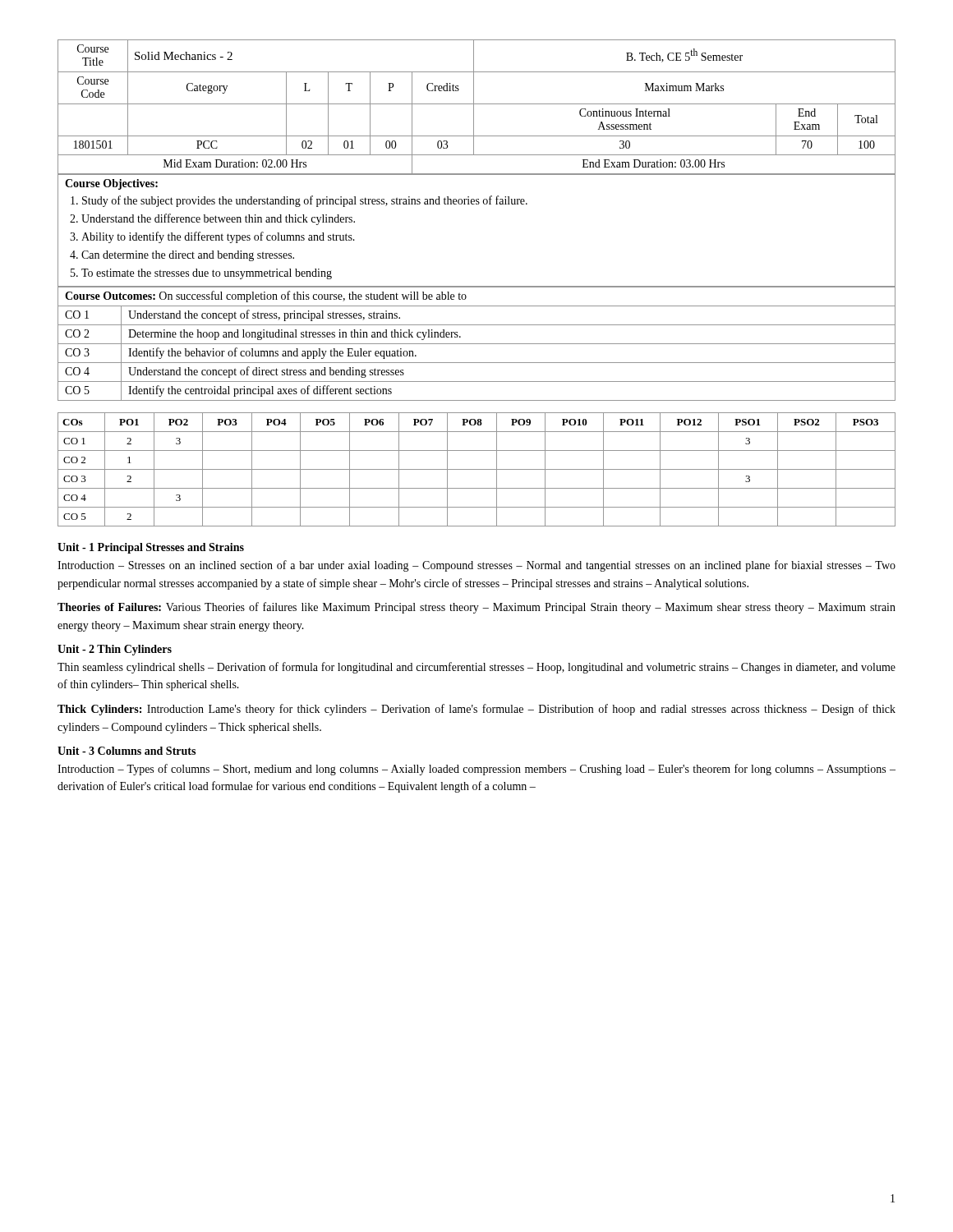The height and width of the screenshot is (1232, 953).
Task: Select the table that reads "Course Objectives:"
Action: tap(476, 230)
